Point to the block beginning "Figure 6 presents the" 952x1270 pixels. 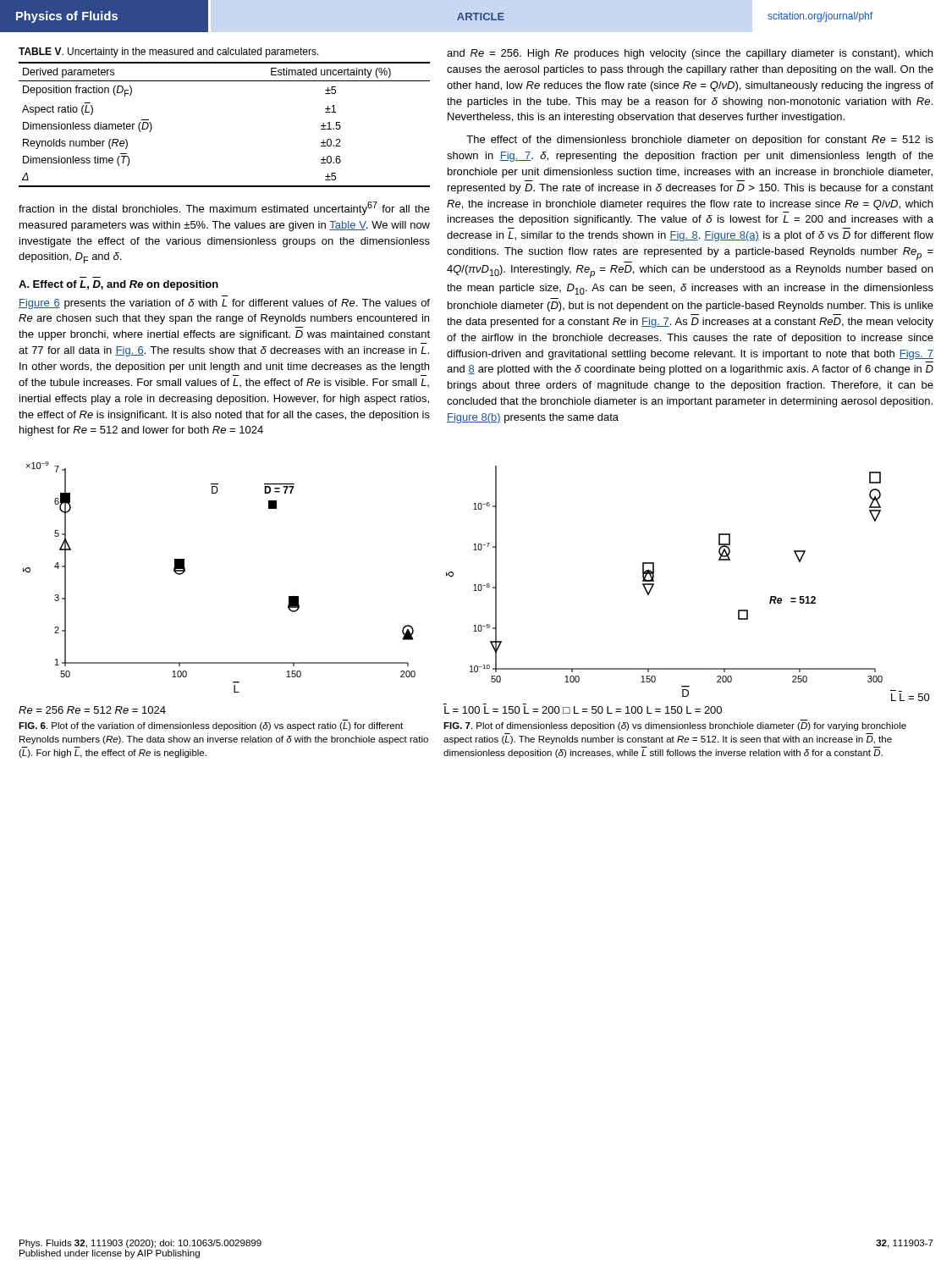coord(224,366)
